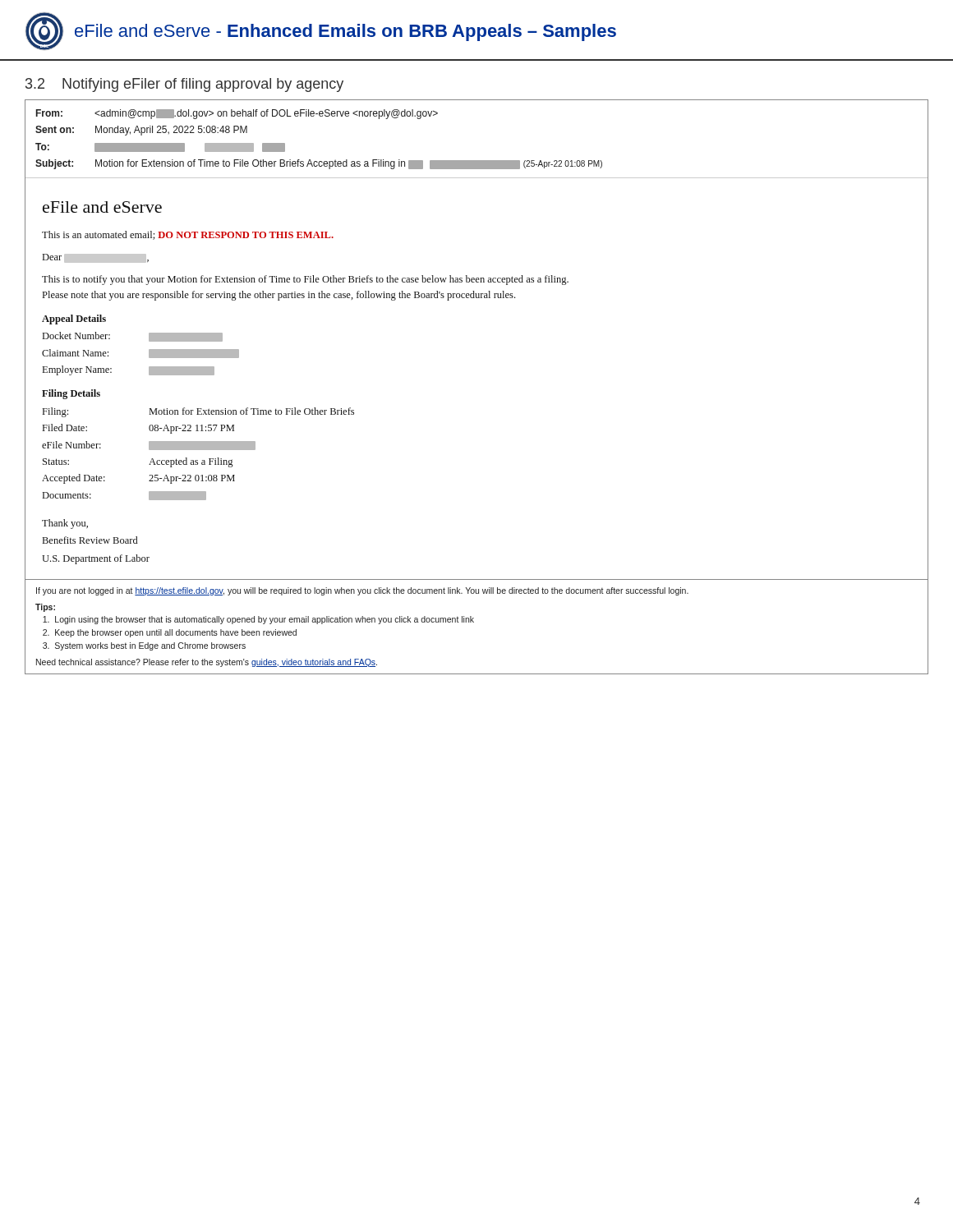Point to the block beginning "Thank you, Benefits Review"
The width and height of the screenshot is (953, 1232).
point(96,541)
